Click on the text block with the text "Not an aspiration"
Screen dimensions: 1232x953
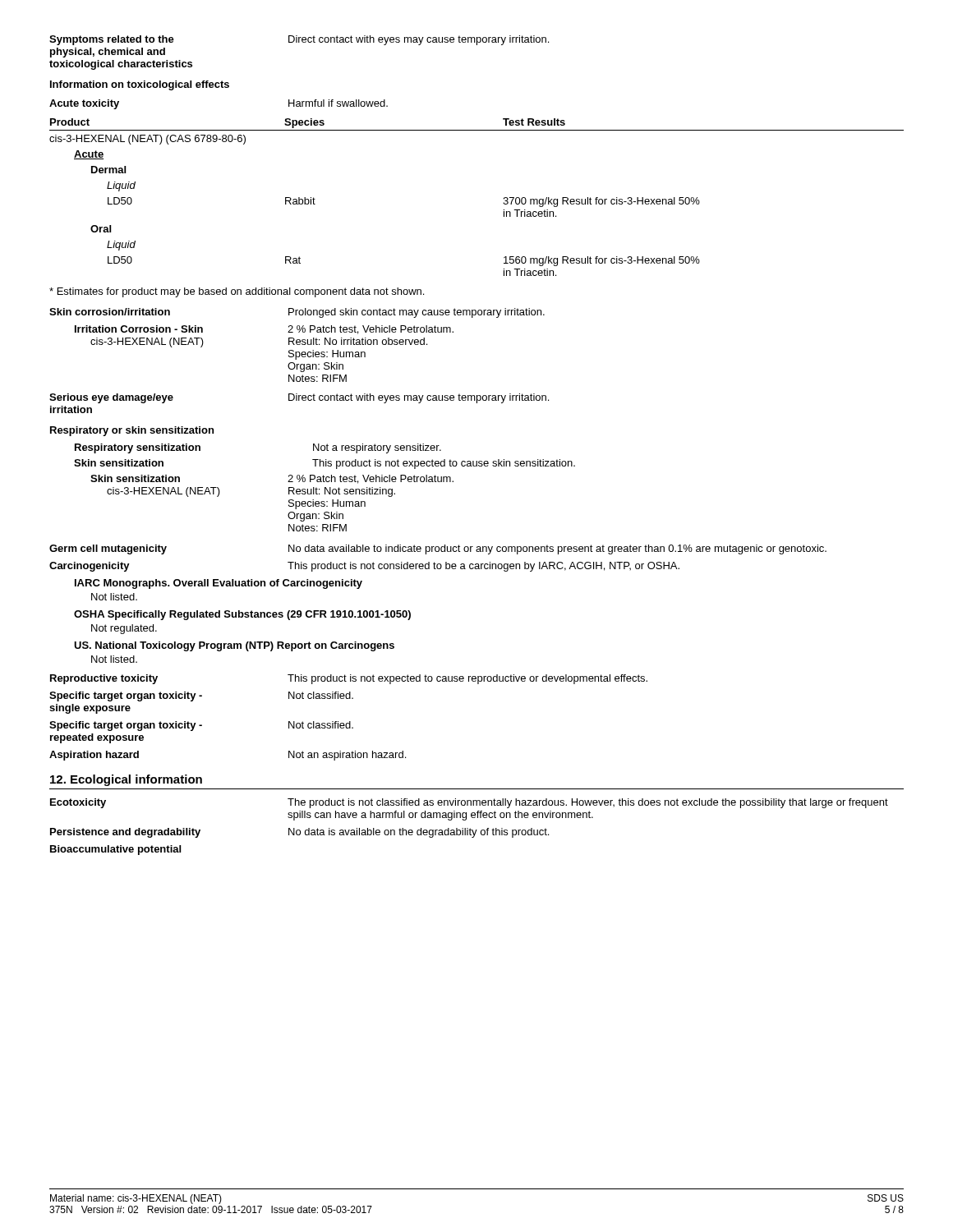coord(347,754)
